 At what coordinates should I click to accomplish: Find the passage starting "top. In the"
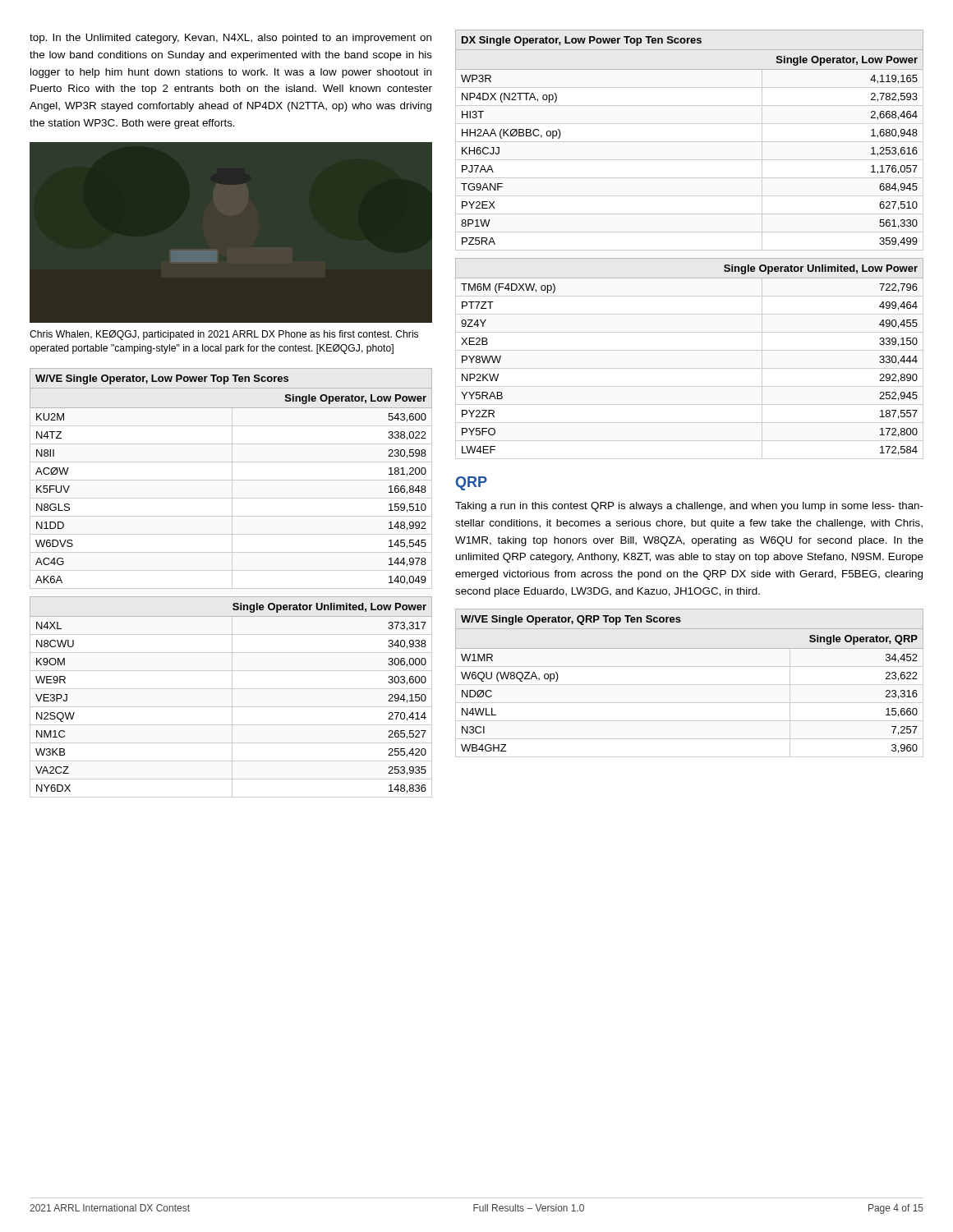(231, 80)
